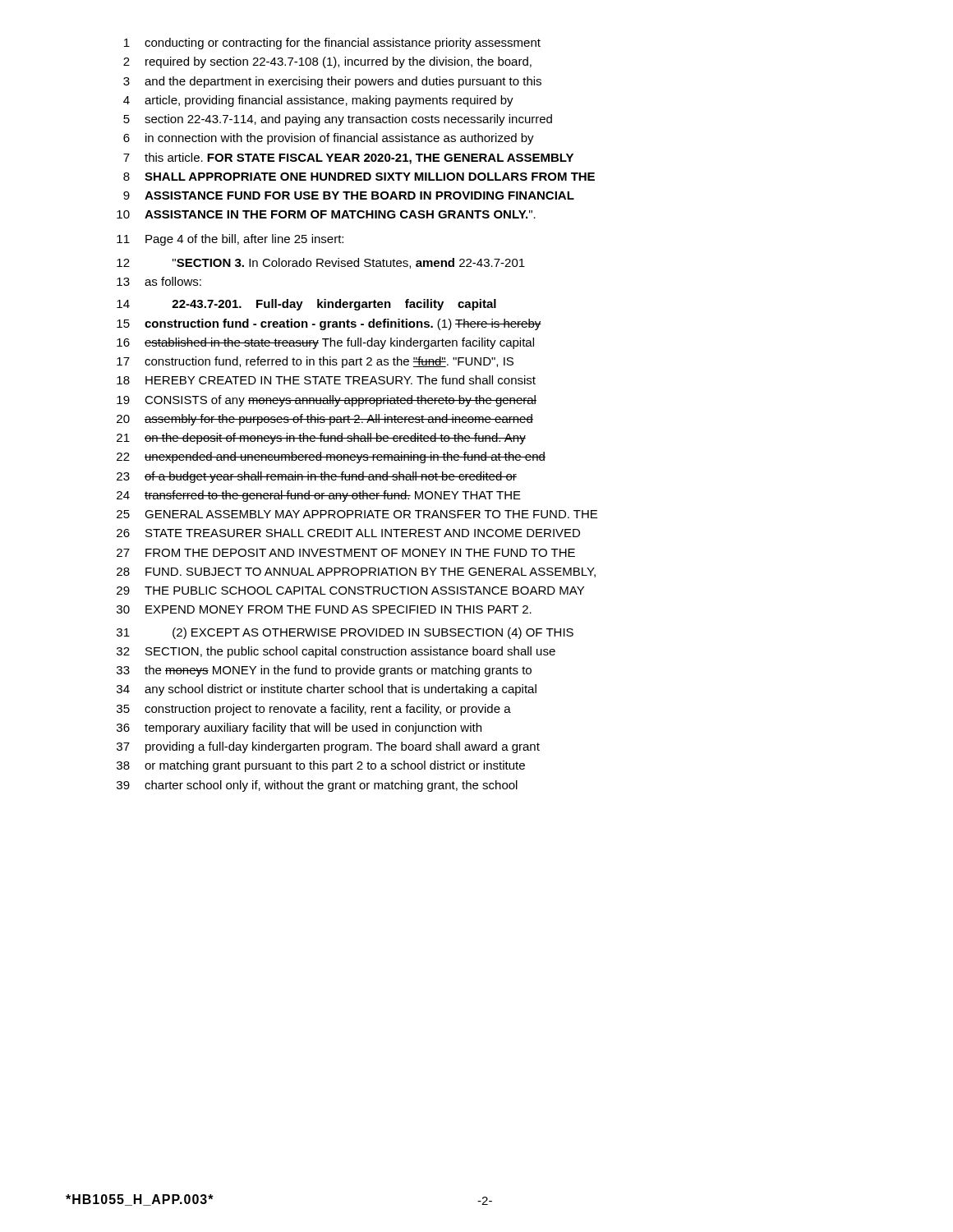
Task: Click the passage that begins "4 article, providing financial assistance, making payments"
Action: [x=493, y=100]
